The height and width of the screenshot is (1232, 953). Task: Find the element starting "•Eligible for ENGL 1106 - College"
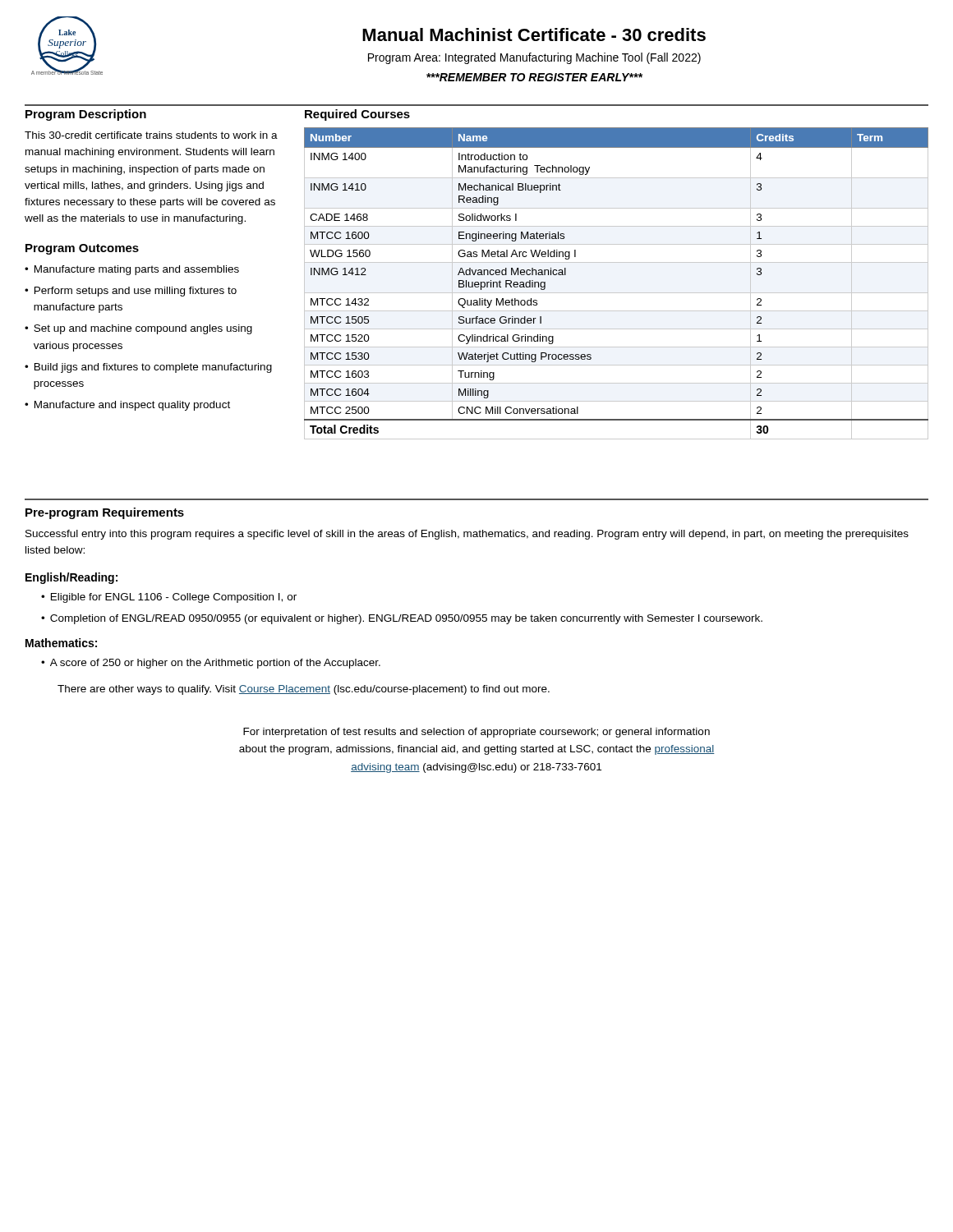169,597
